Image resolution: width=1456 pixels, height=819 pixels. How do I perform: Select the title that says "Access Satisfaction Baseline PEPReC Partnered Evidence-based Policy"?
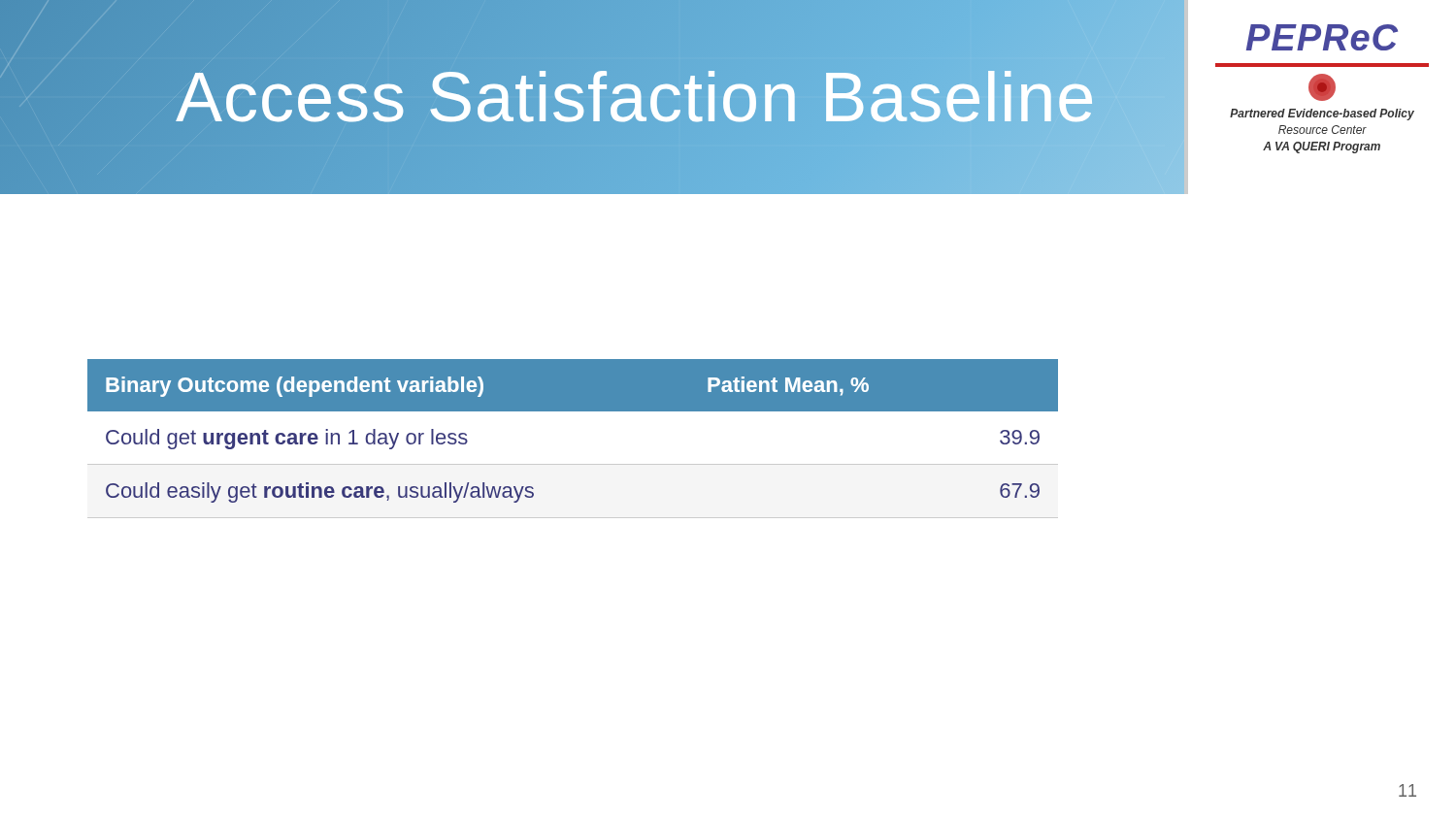[x=728, y=97]
